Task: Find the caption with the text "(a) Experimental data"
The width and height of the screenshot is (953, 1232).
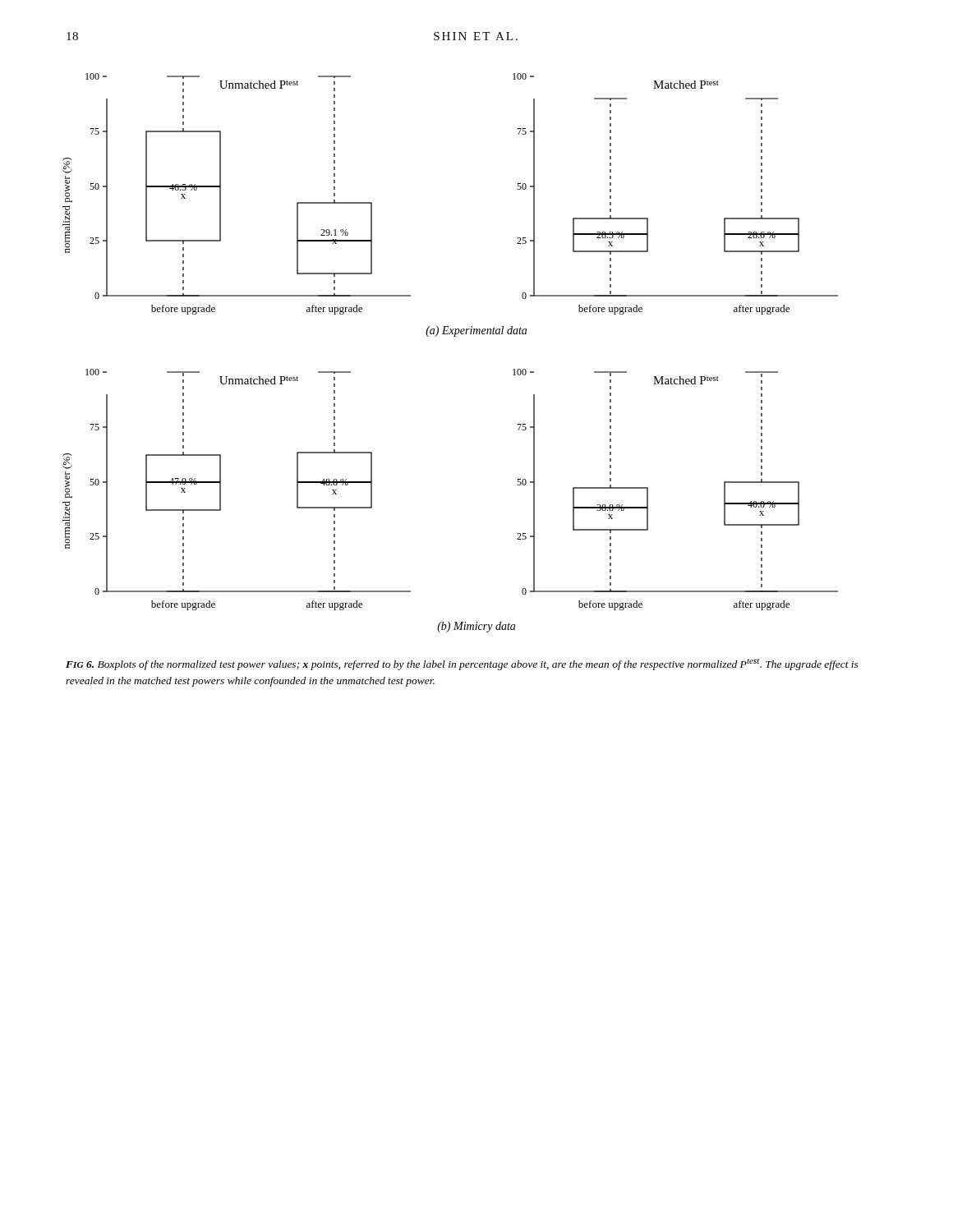Action: coord(476,331)
